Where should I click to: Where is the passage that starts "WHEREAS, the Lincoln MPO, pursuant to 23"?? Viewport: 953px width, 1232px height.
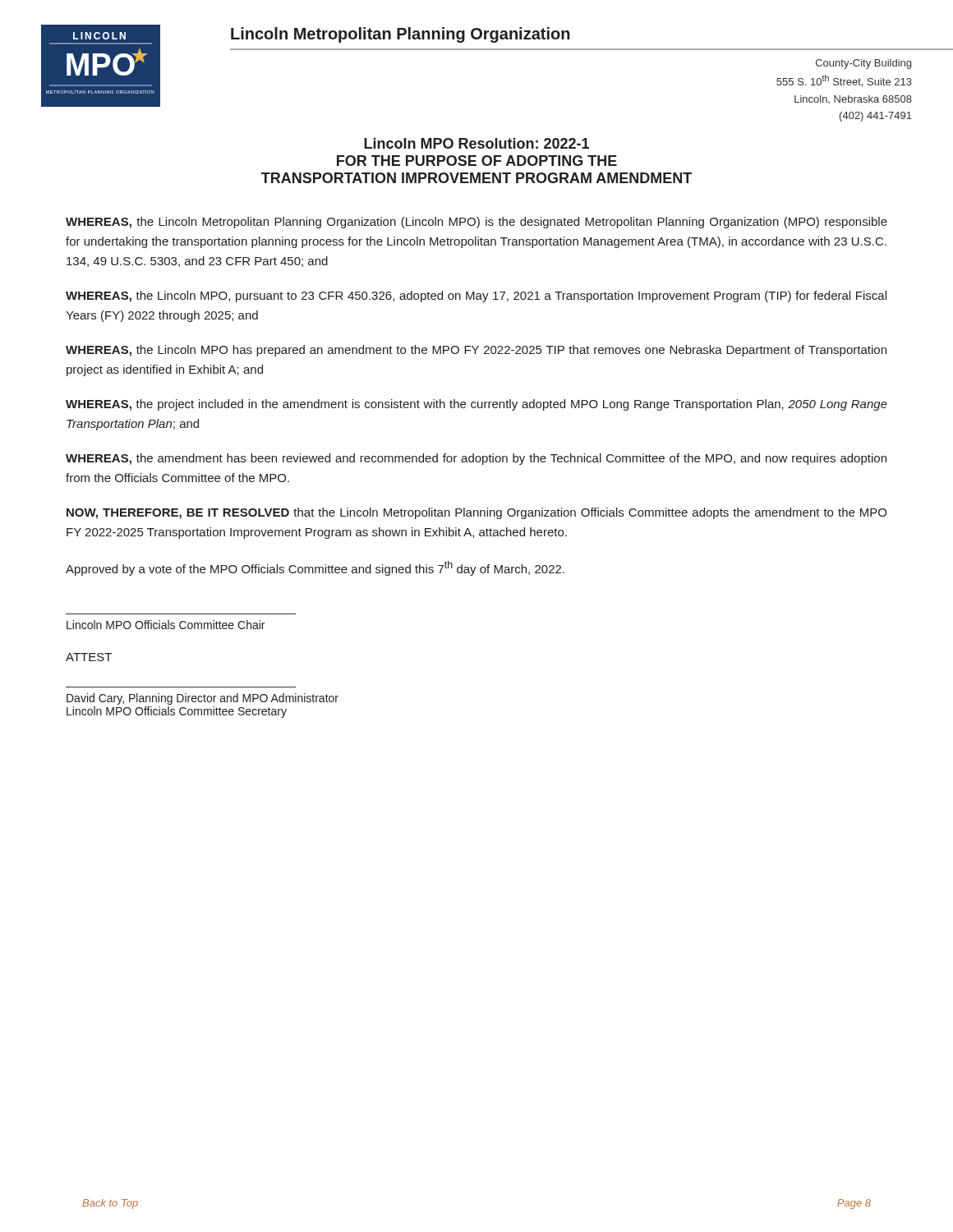476,305
